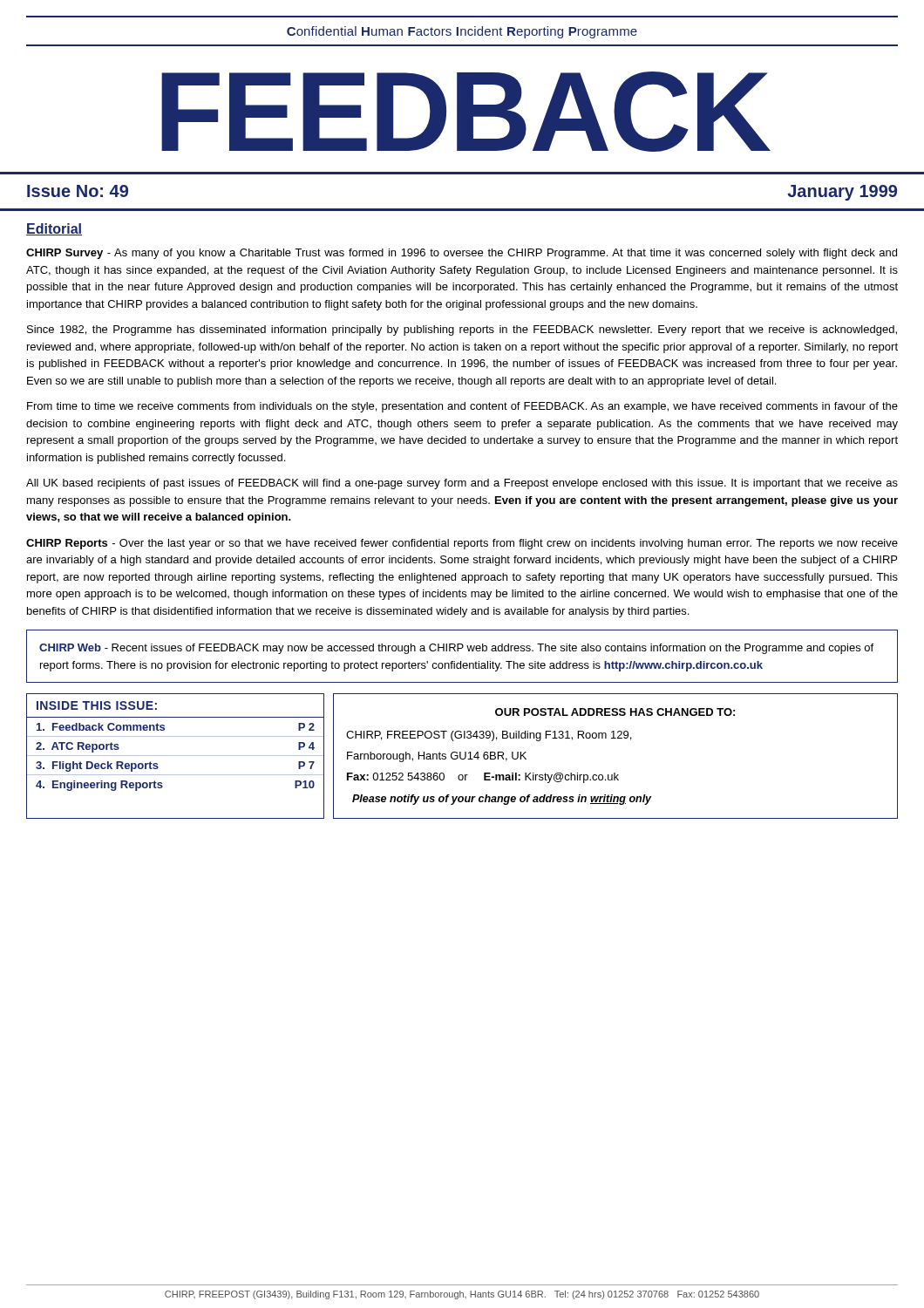Screen dimensions: 1308x924
Task: Click on the text block that says "CHIRP Reports -"
Action: point(462,576)
